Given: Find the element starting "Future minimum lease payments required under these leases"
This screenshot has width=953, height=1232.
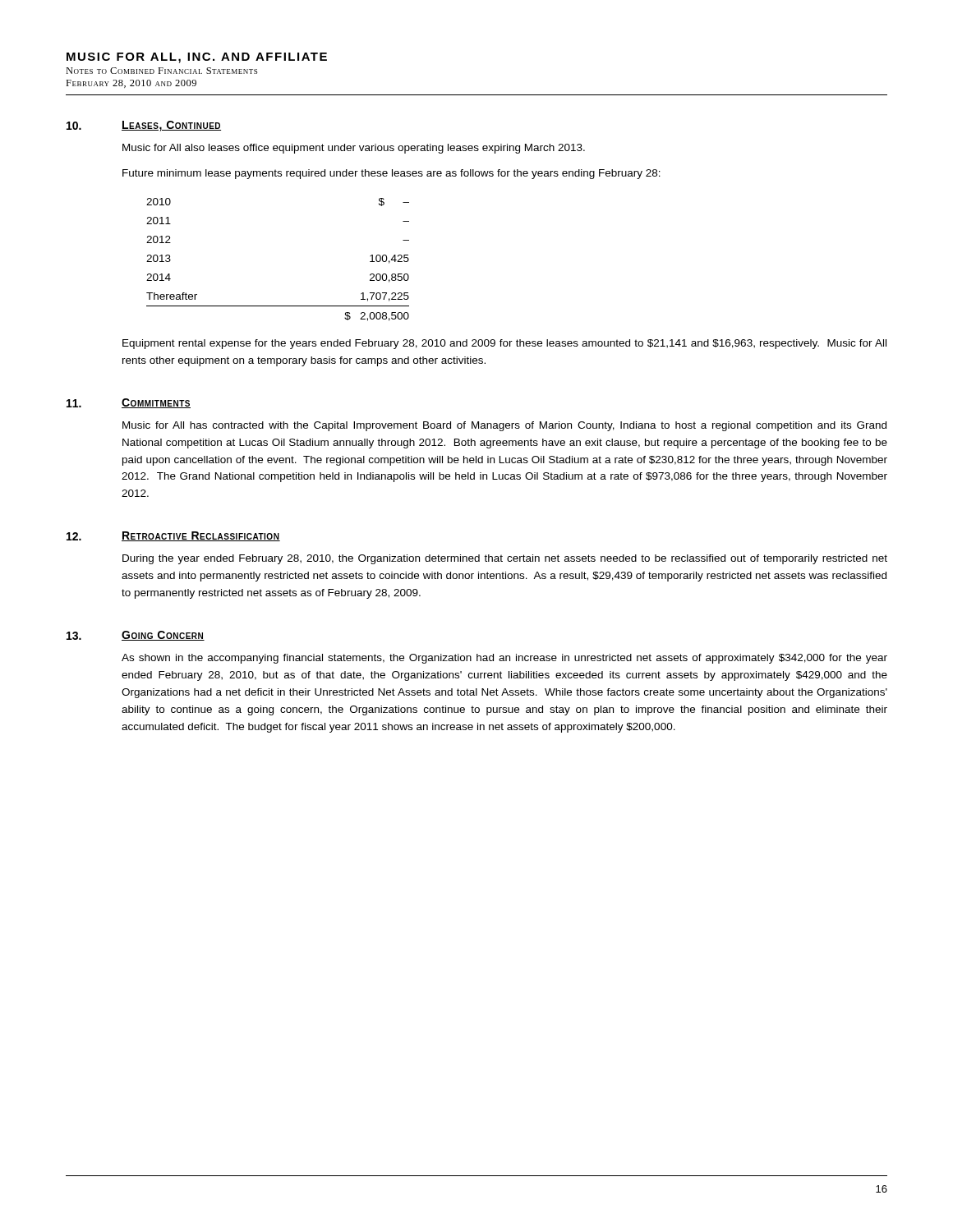Looking at the screenshot, I should pos(391,173).
